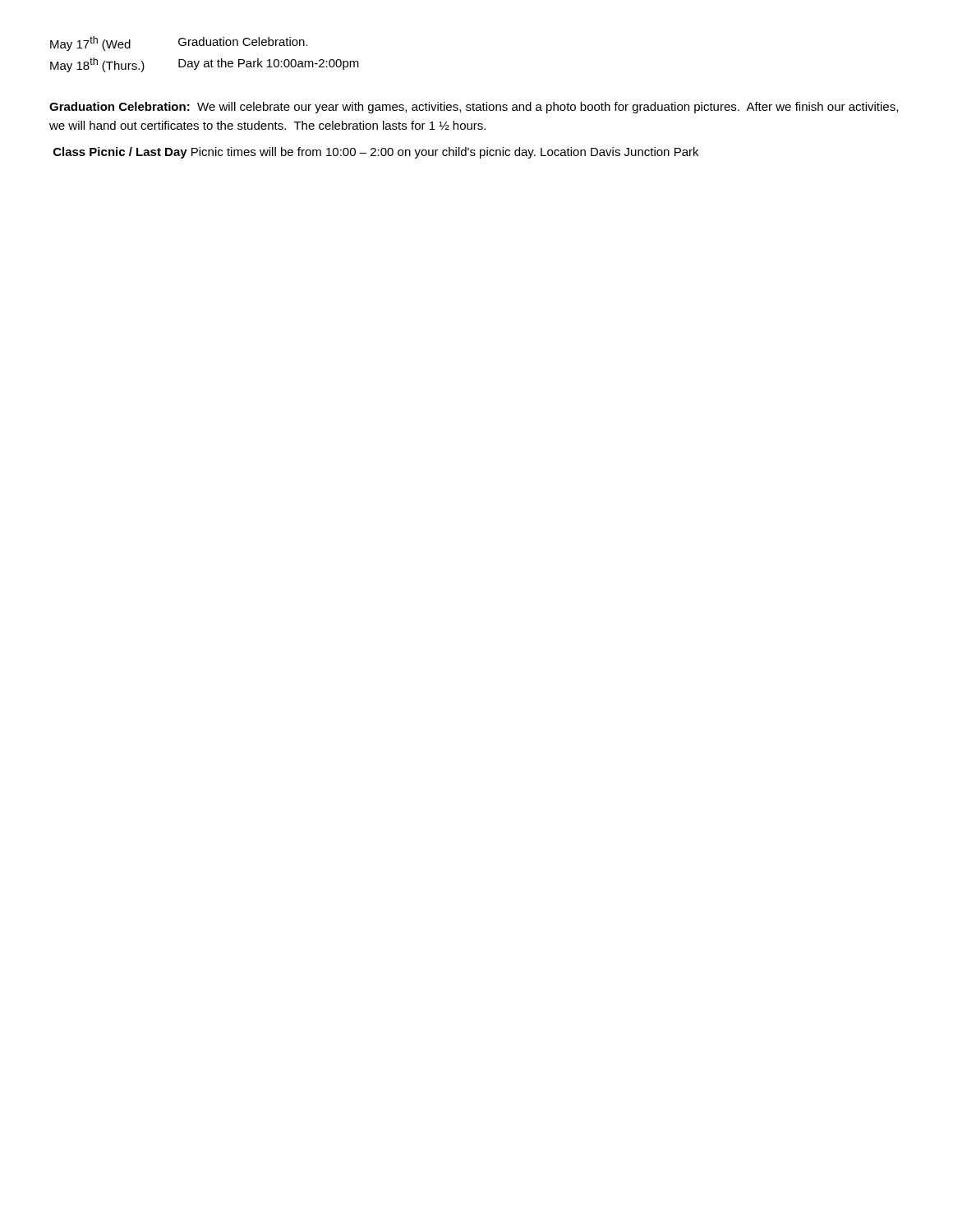This screenshot has width=953, height=1232.
Task: Click on the text block containing "May 17th (Wed"
Action: pos(204,54)
